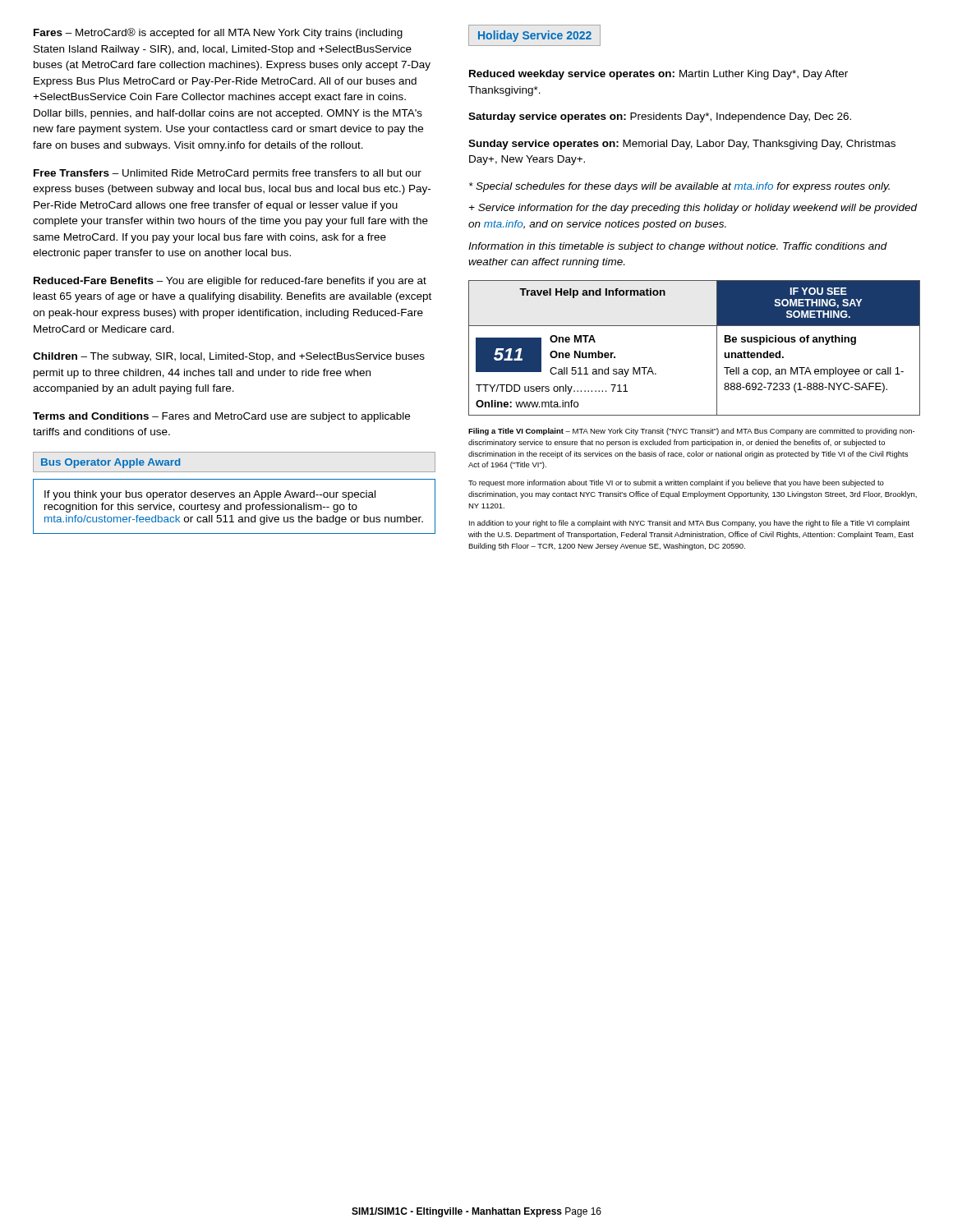
Task: Find the element starting "Information in this timetable is subject"
Action: pyautogui.click(x=677, y=254)
